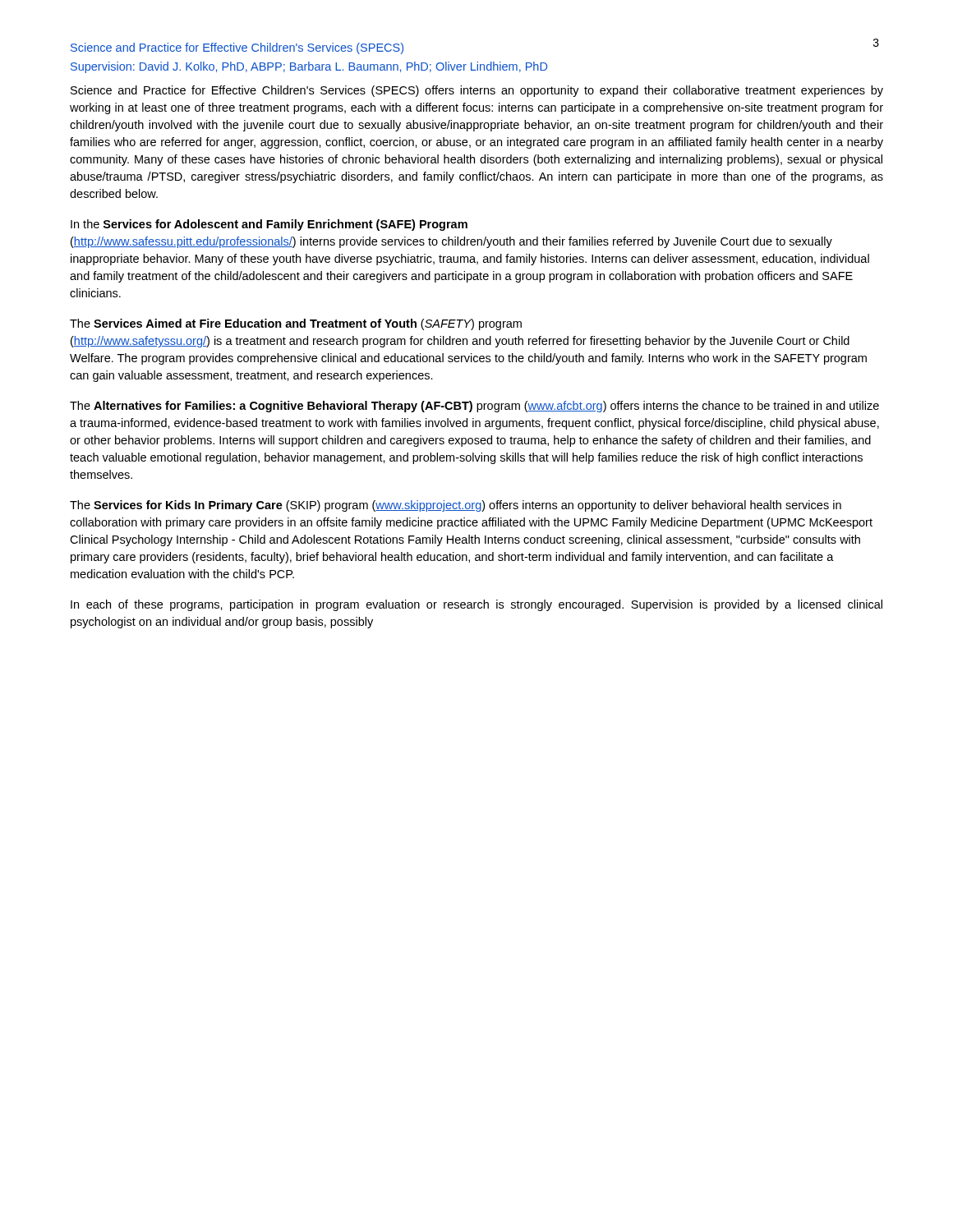Screen dimensions: 1232x953
Task: Click on the passage starting "In the Services for"
Action: (470, 259)
